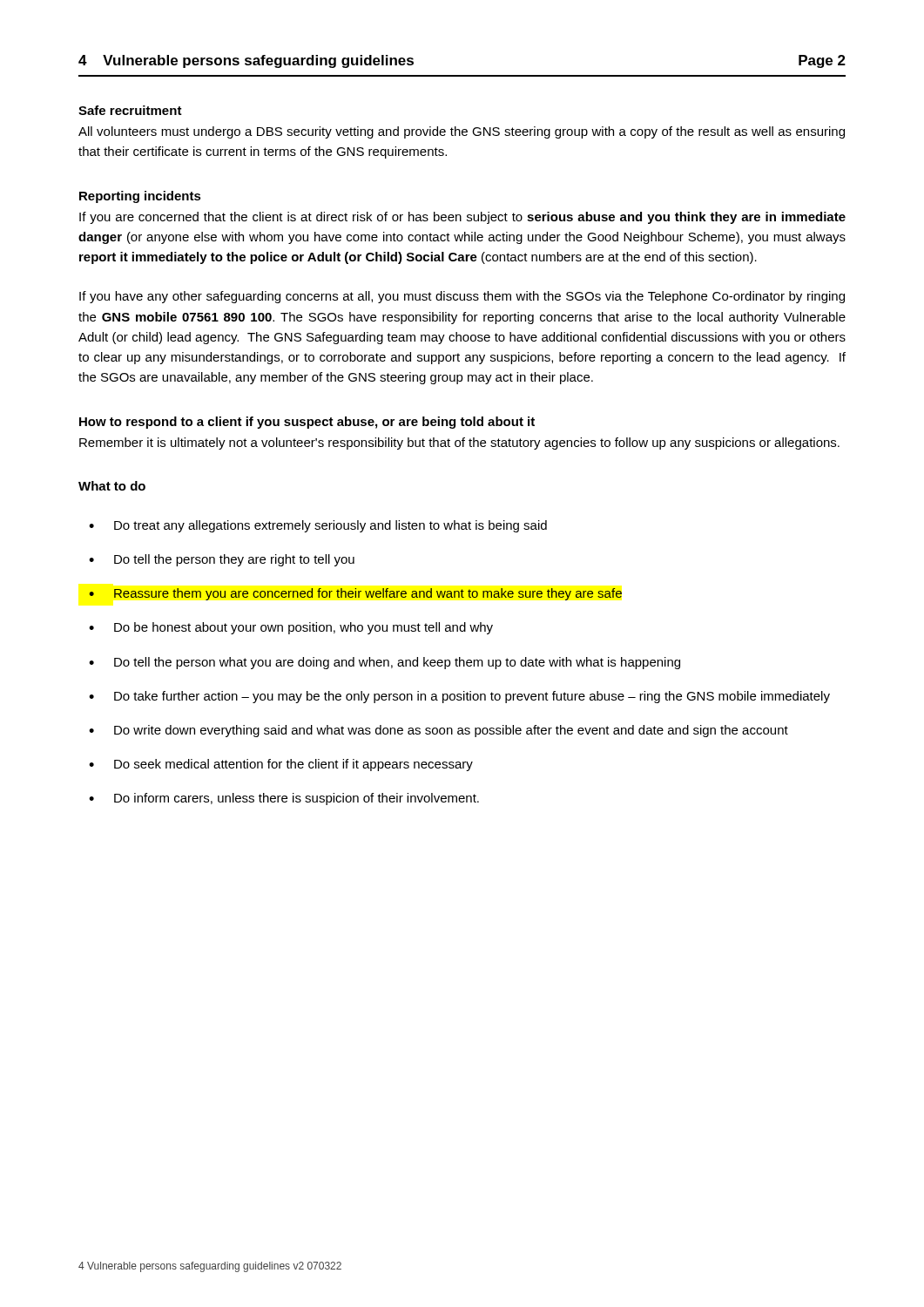Find the text starting "Remember it is ultimately not a volunteer's responsibility"
This screenshot has width=924, height=1307.
(x=459, y=442)
